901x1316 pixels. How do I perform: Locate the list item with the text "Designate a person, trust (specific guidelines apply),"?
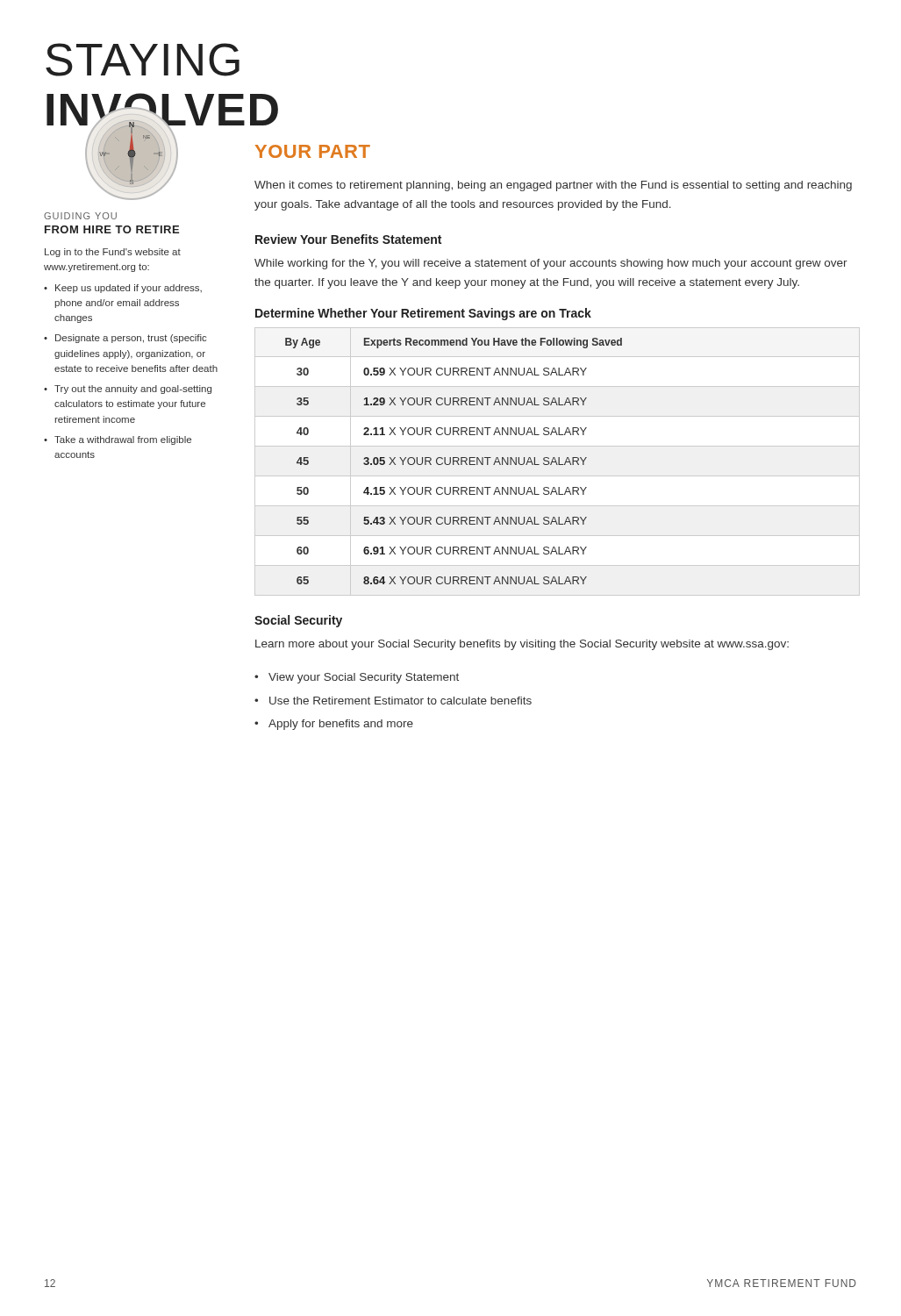pyautogui.click(x=136, y=353)
